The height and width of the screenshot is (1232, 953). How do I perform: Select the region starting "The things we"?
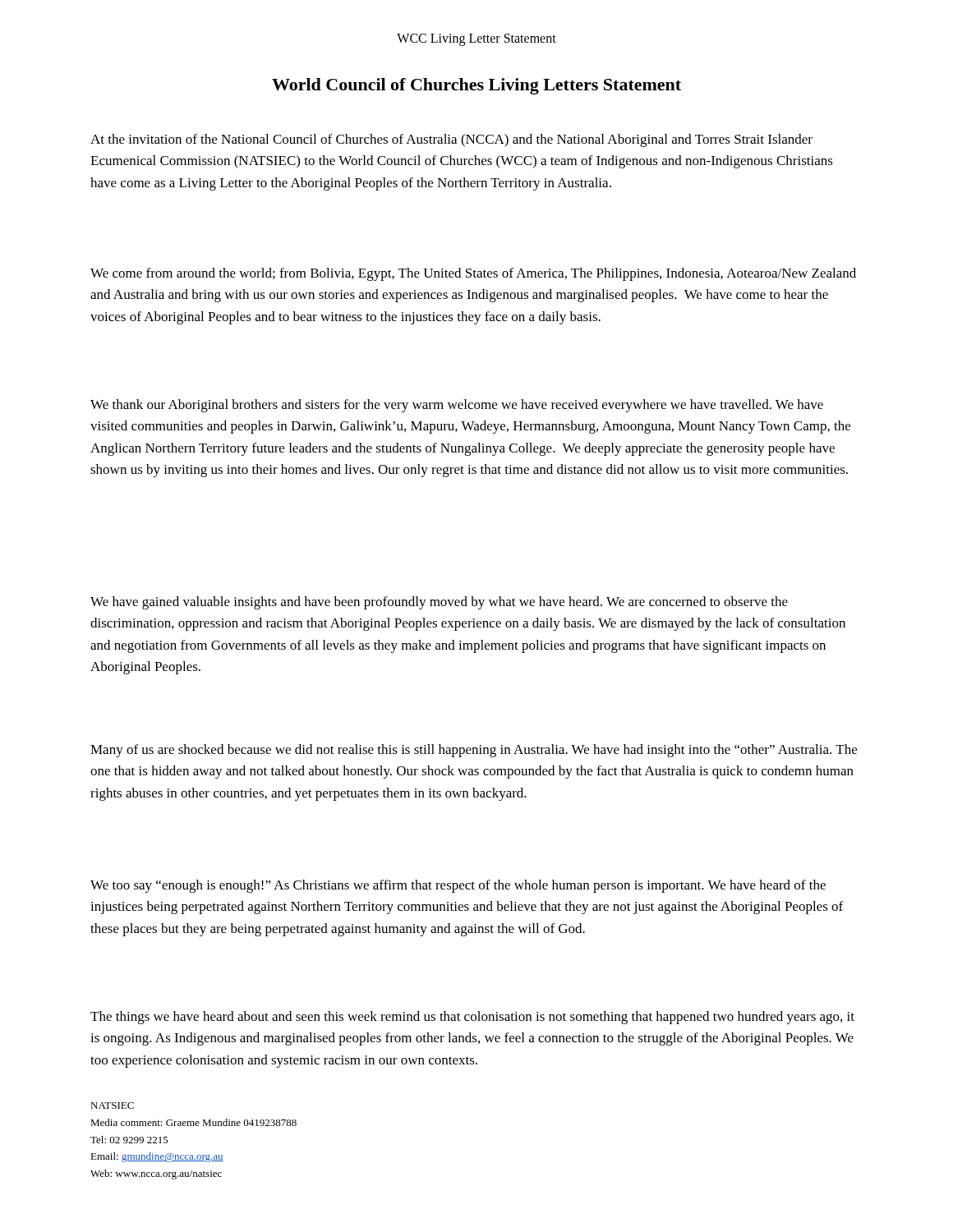(x=472, y=1038)
